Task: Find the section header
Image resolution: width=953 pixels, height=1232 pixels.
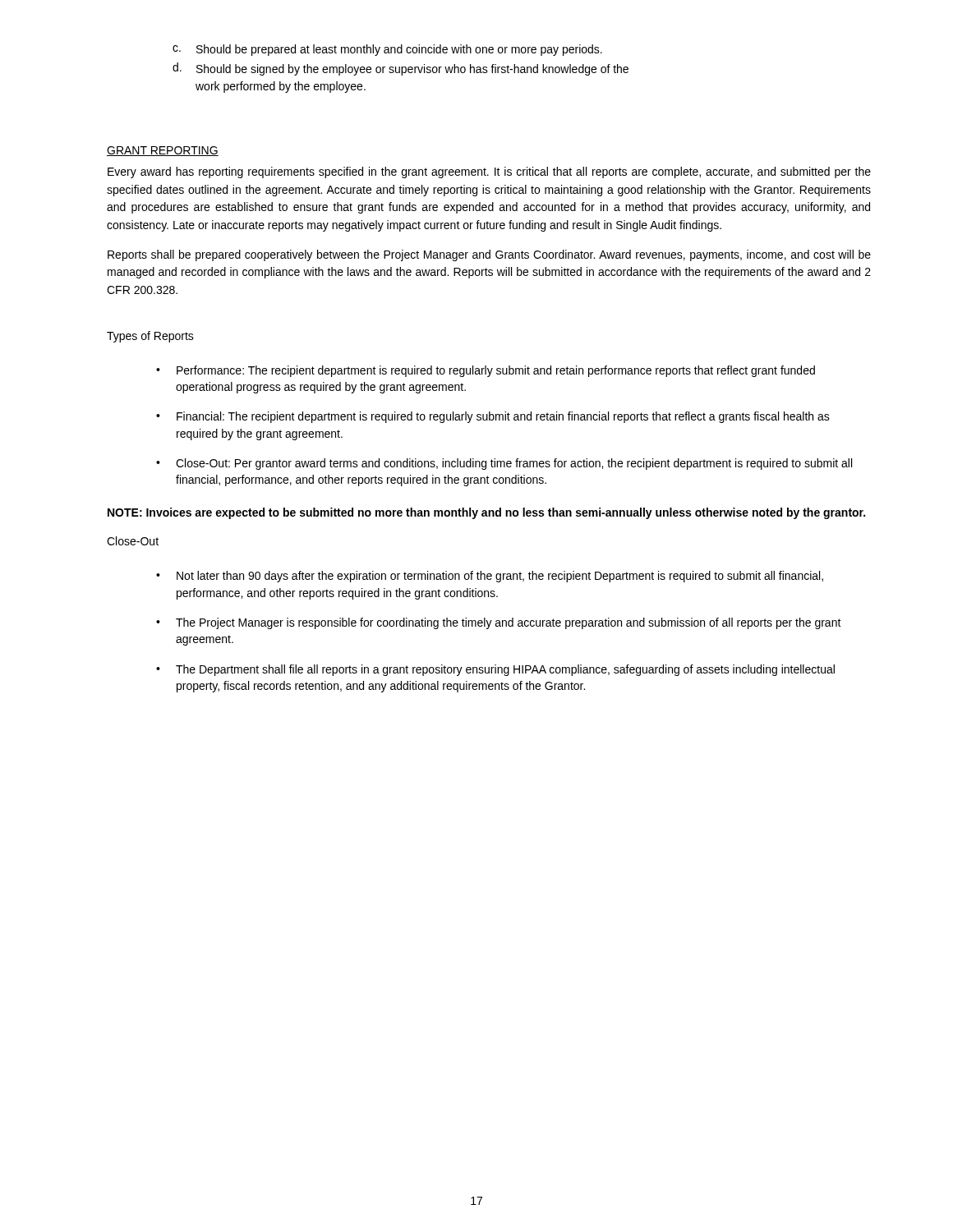Action: pos(163,150)
